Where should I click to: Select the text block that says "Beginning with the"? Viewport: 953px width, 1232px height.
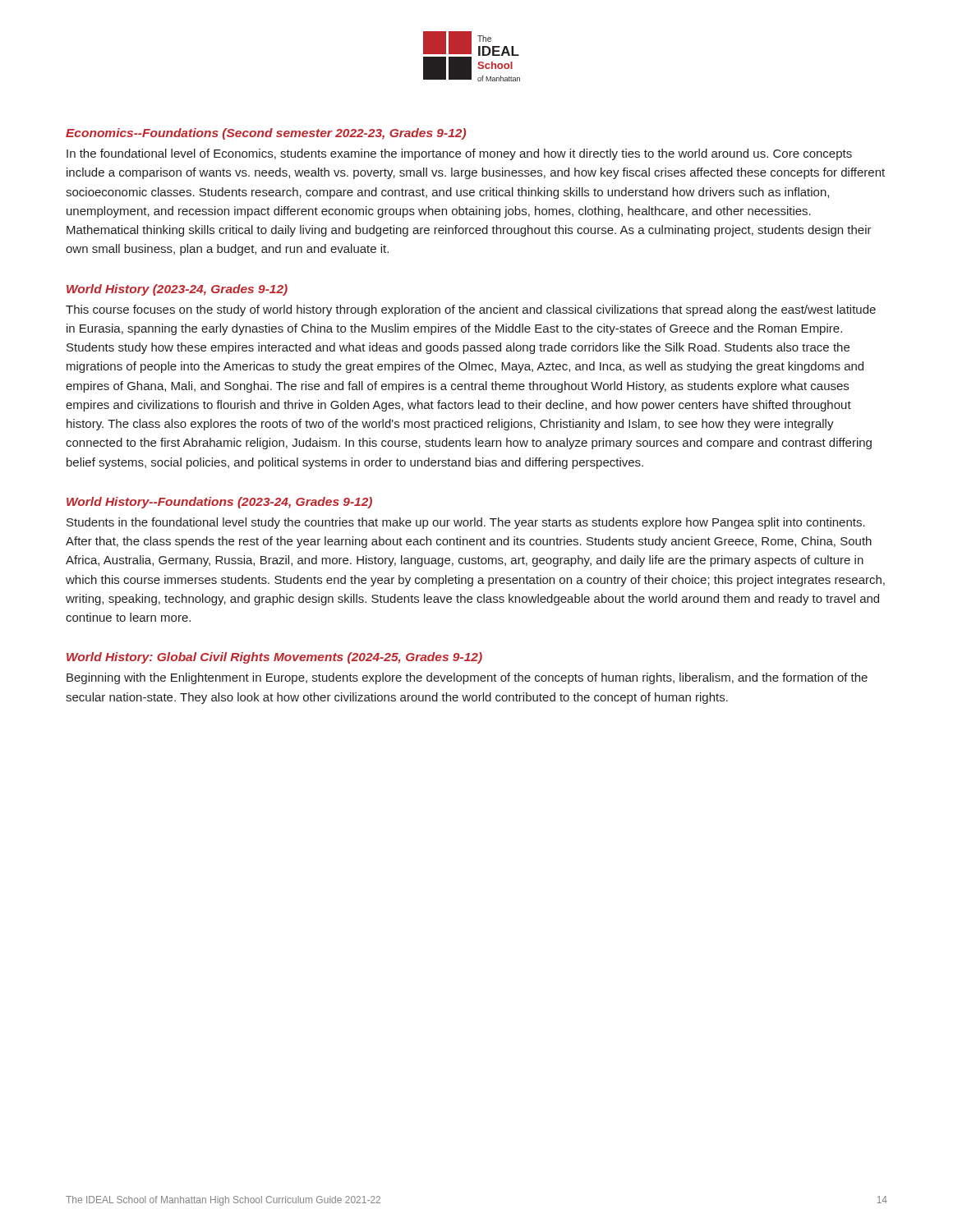coord(467,687)
